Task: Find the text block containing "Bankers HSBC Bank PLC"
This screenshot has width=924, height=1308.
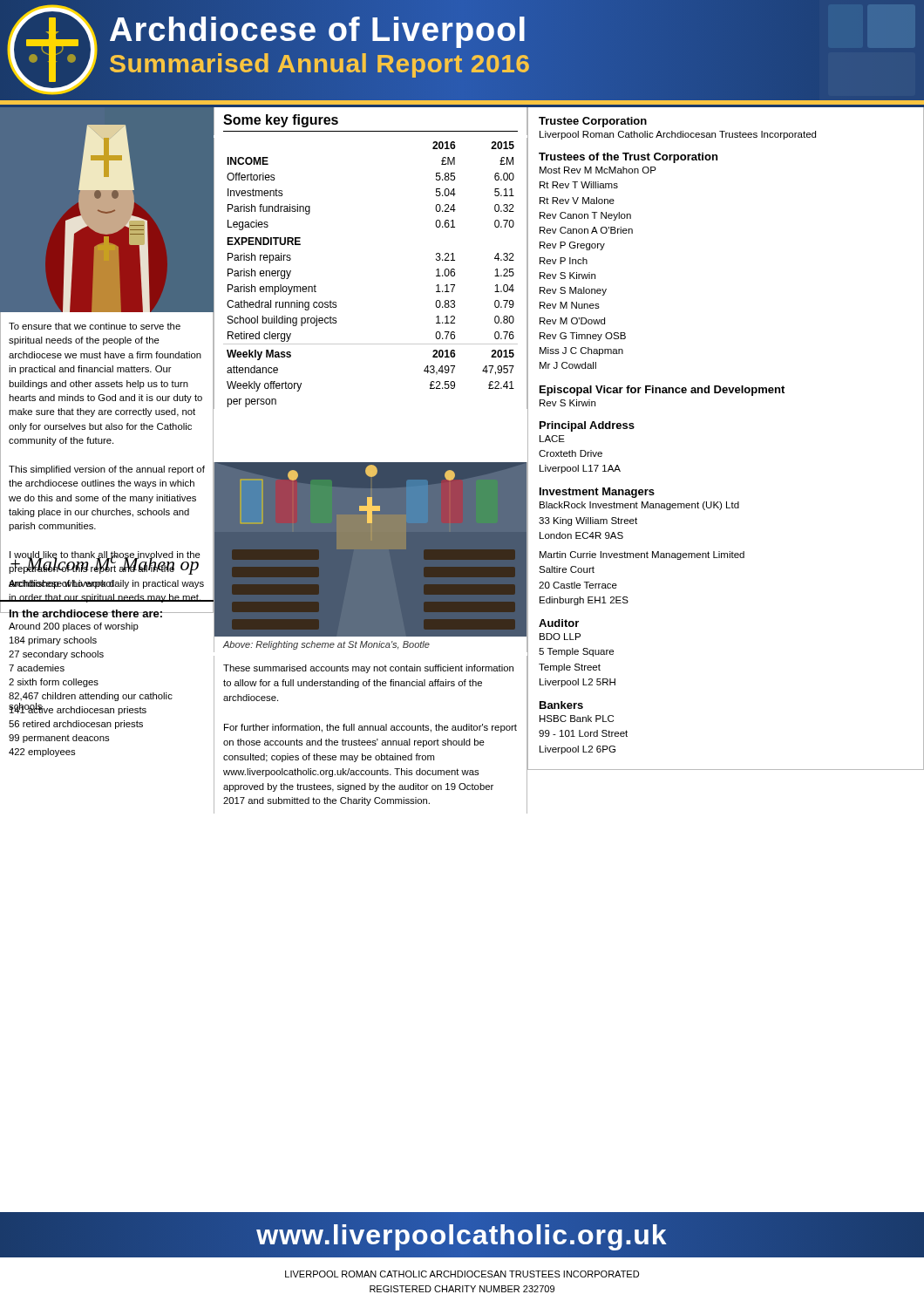Action: (561, 705)
